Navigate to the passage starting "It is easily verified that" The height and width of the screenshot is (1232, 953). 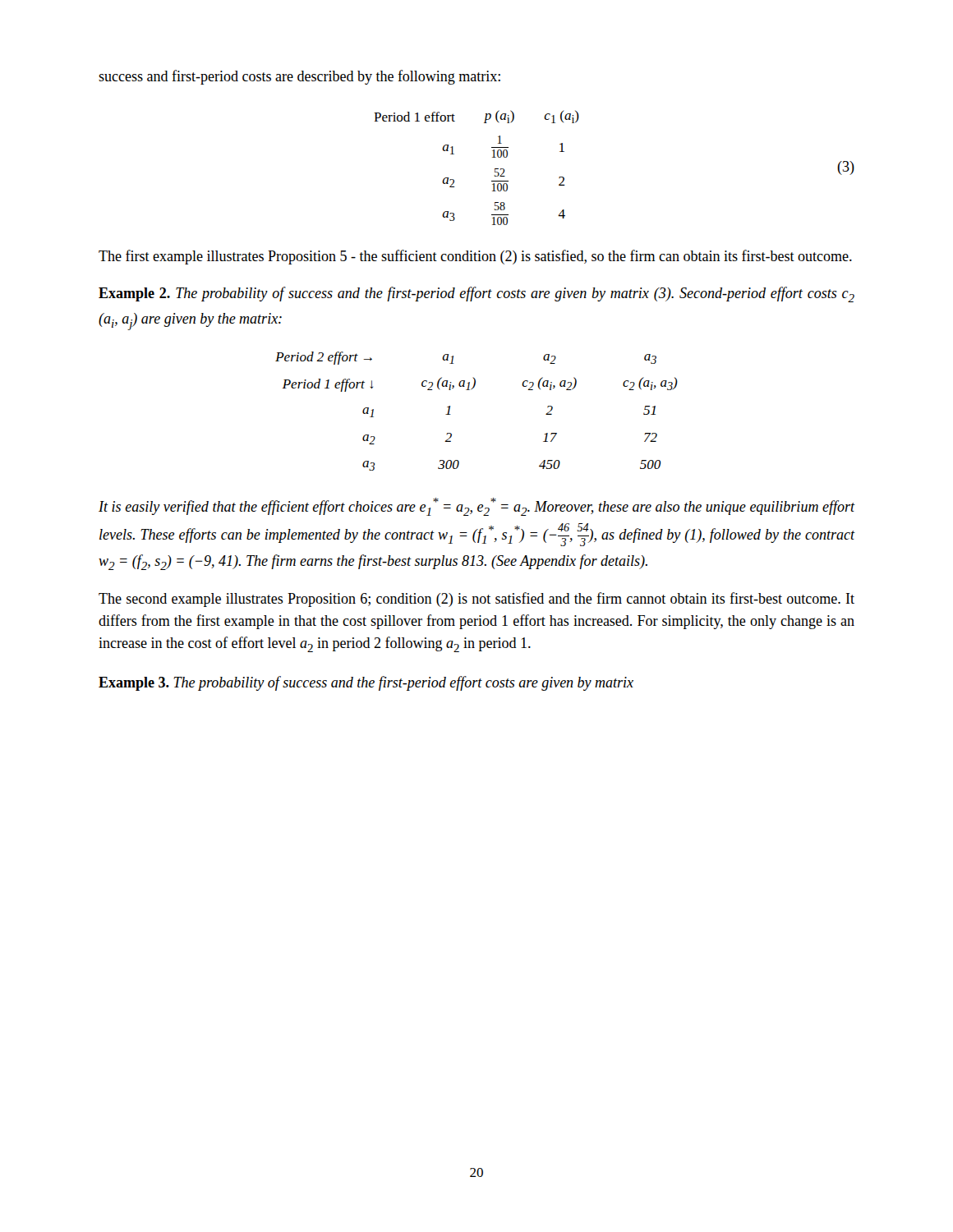pyautogui.click(x=476, y=534)
